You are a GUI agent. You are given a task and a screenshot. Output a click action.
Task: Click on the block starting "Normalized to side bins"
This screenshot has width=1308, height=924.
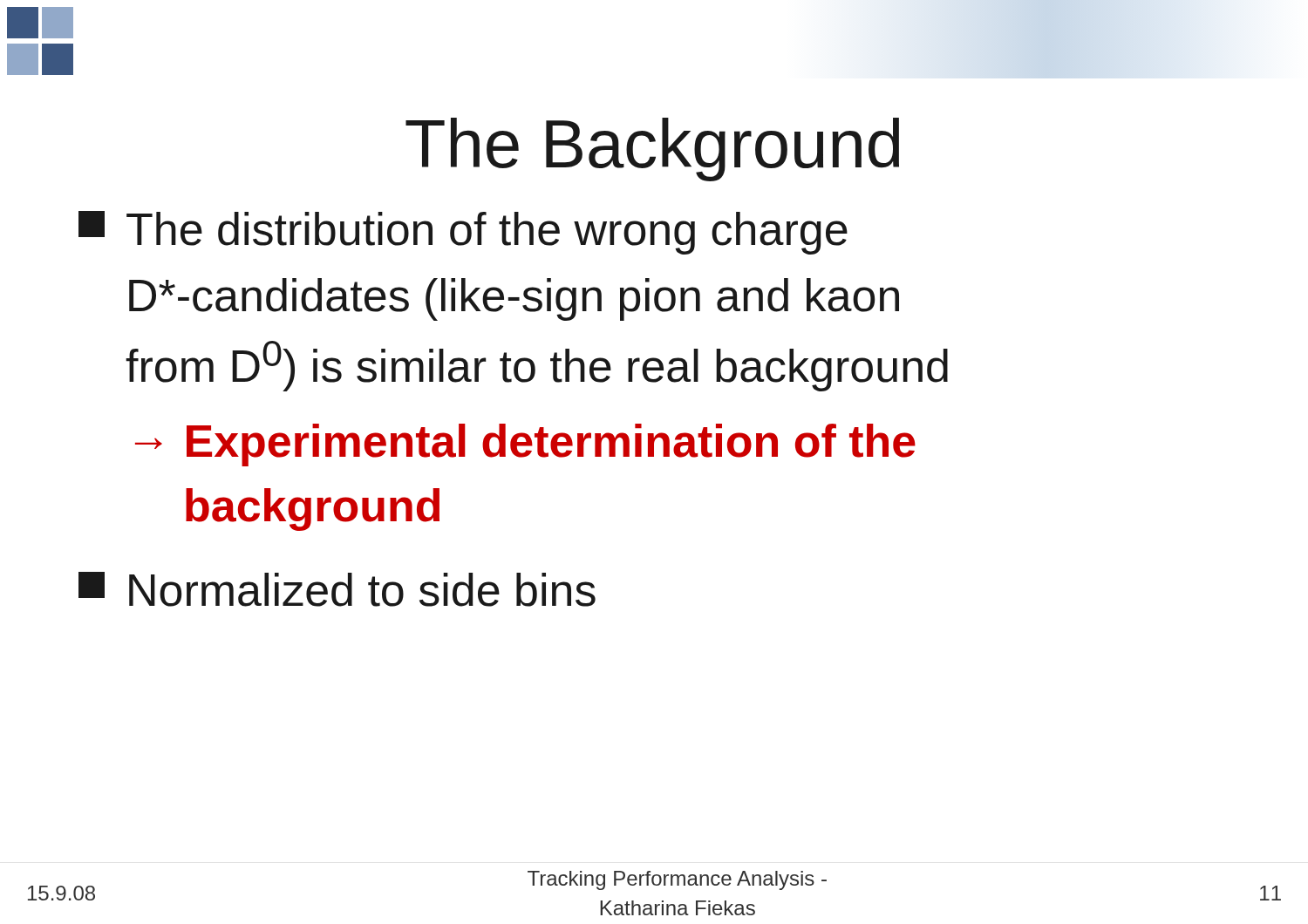[338, 591]
